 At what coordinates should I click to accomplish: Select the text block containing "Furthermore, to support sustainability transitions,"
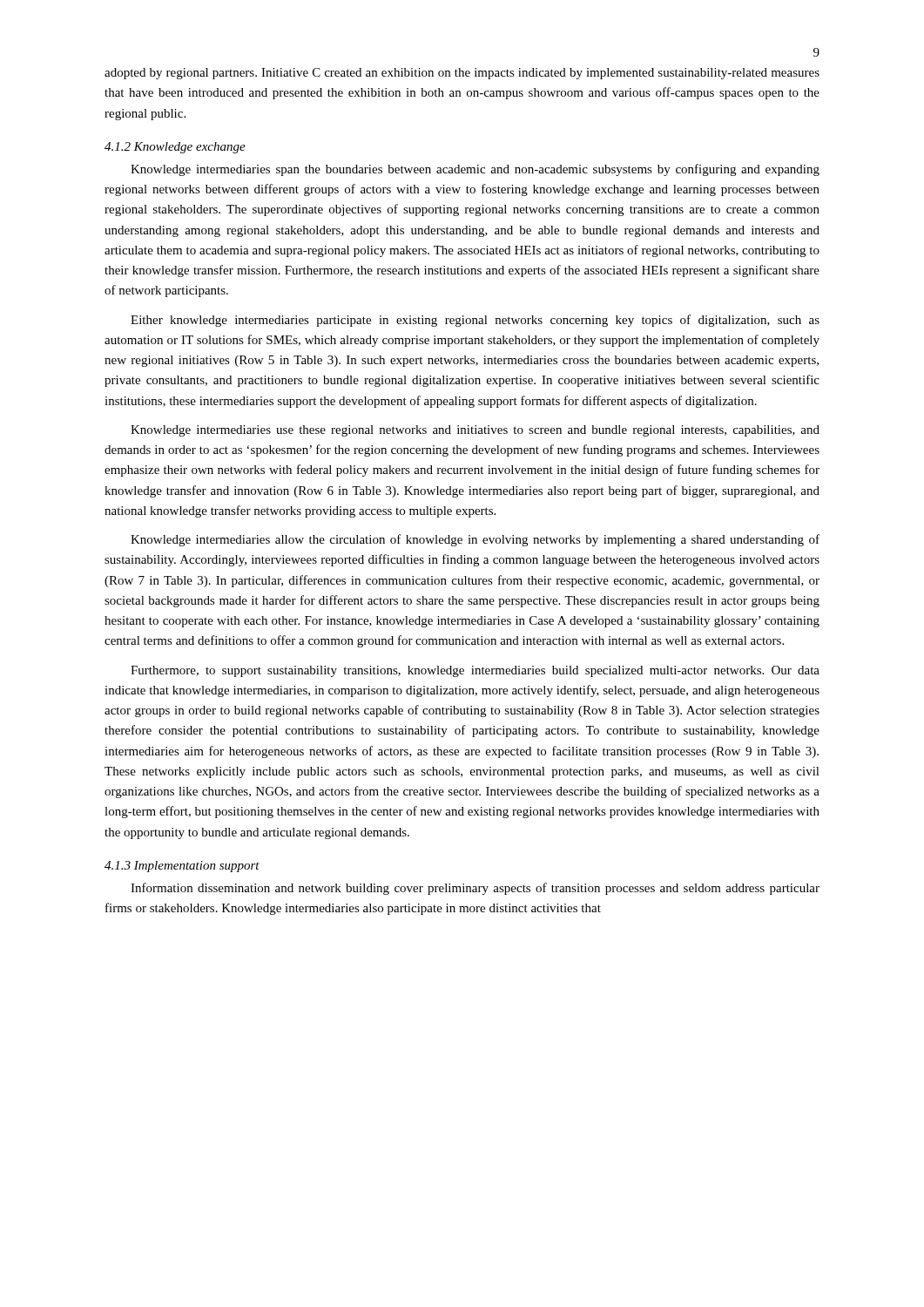[462, 751]
